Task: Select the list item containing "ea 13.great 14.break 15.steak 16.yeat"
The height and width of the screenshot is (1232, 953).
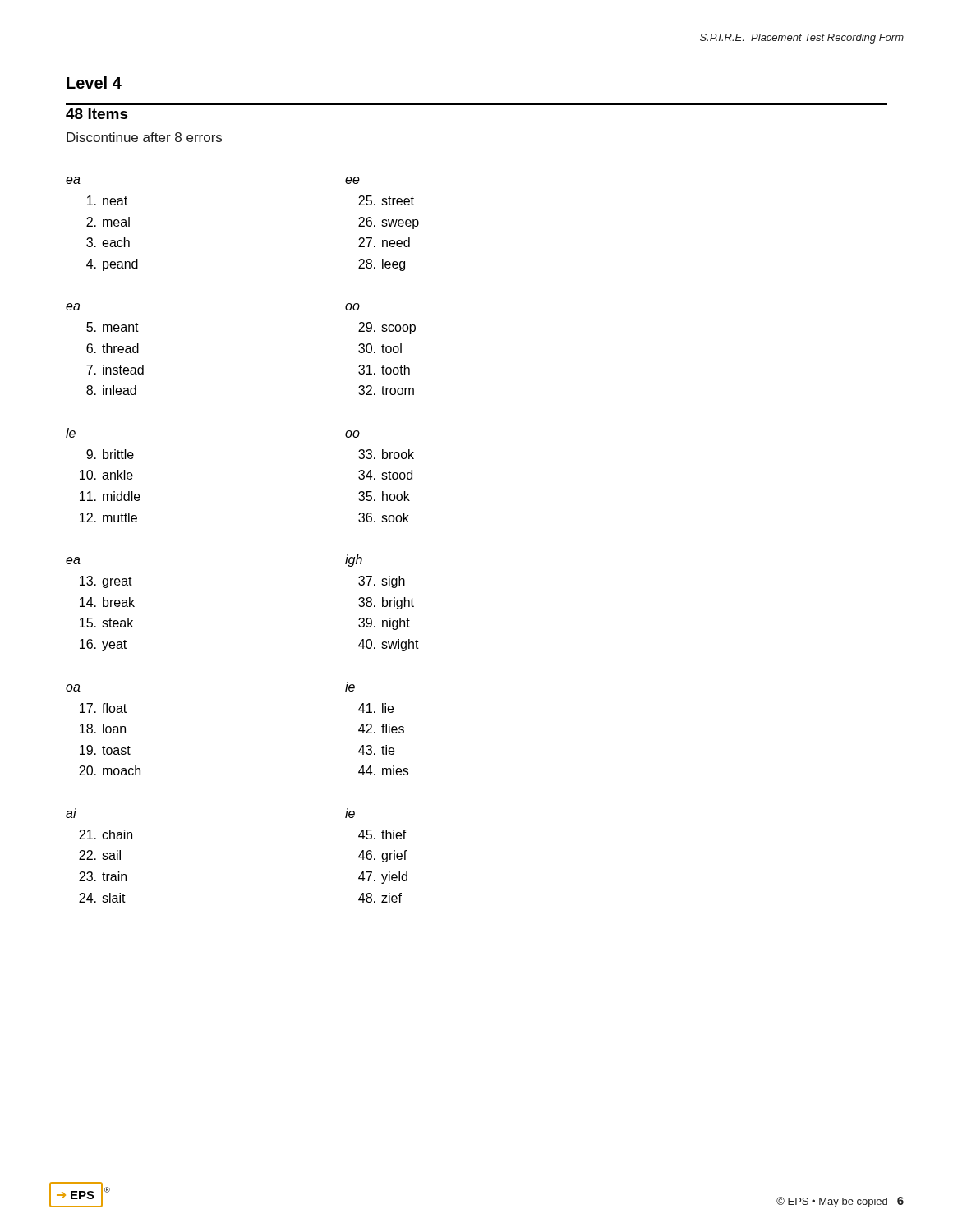Action: click(x=73, y=561)
